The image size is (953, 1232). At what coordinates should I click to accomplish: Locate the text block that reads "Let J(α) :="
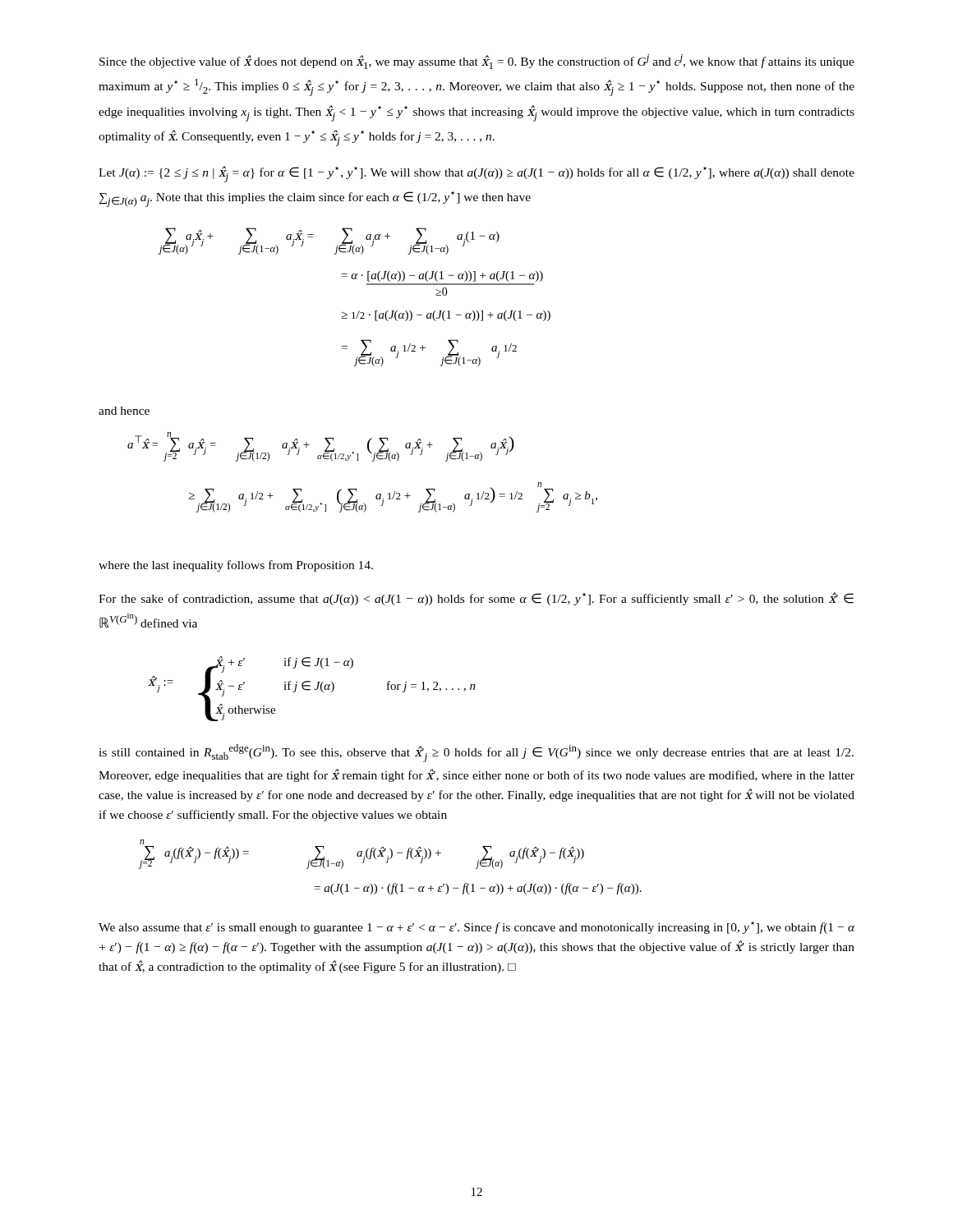pos(476,185)
